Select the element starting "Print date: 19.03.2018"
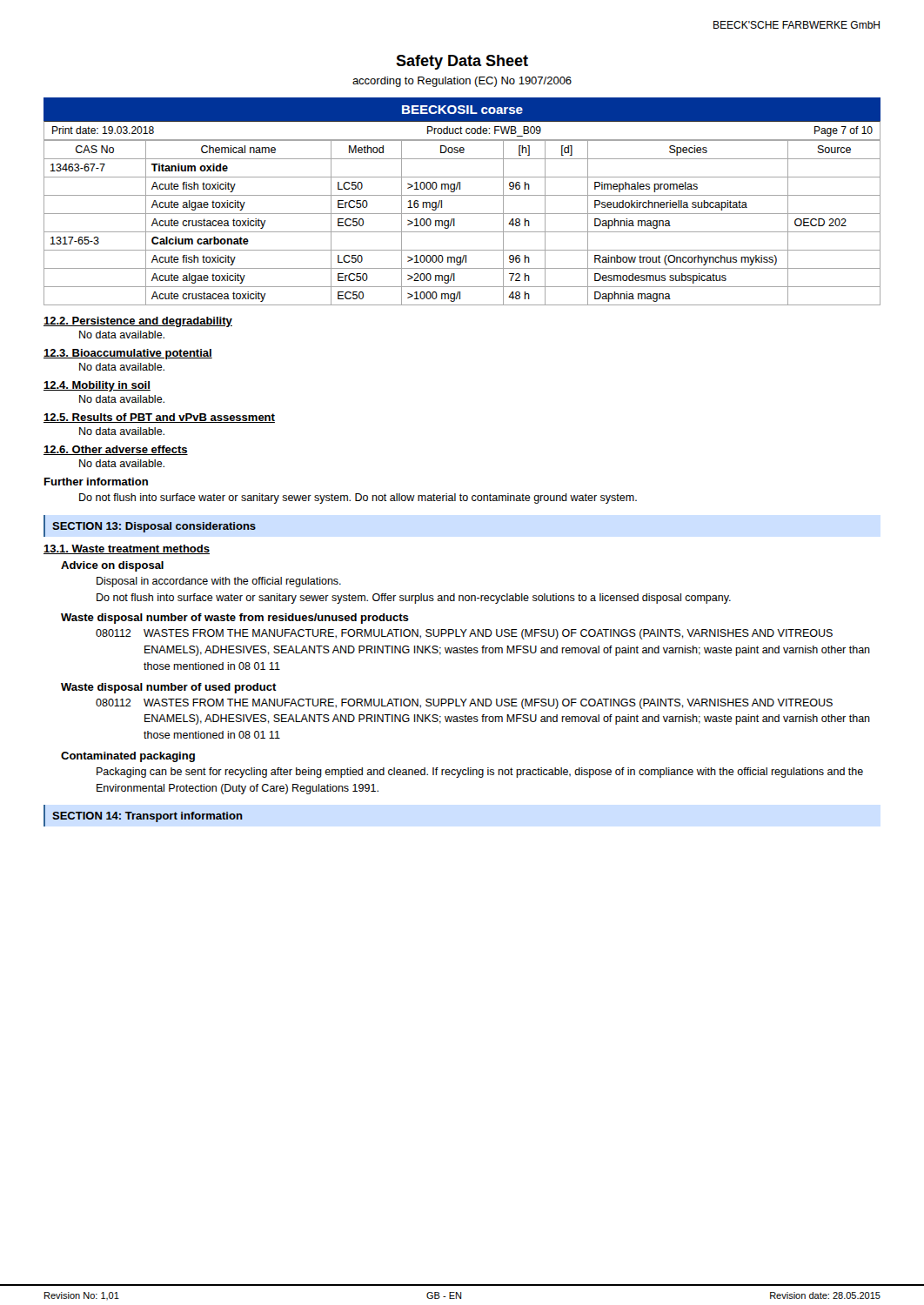The width and height of the screenshot is (924, 1305). coord(462,130)
